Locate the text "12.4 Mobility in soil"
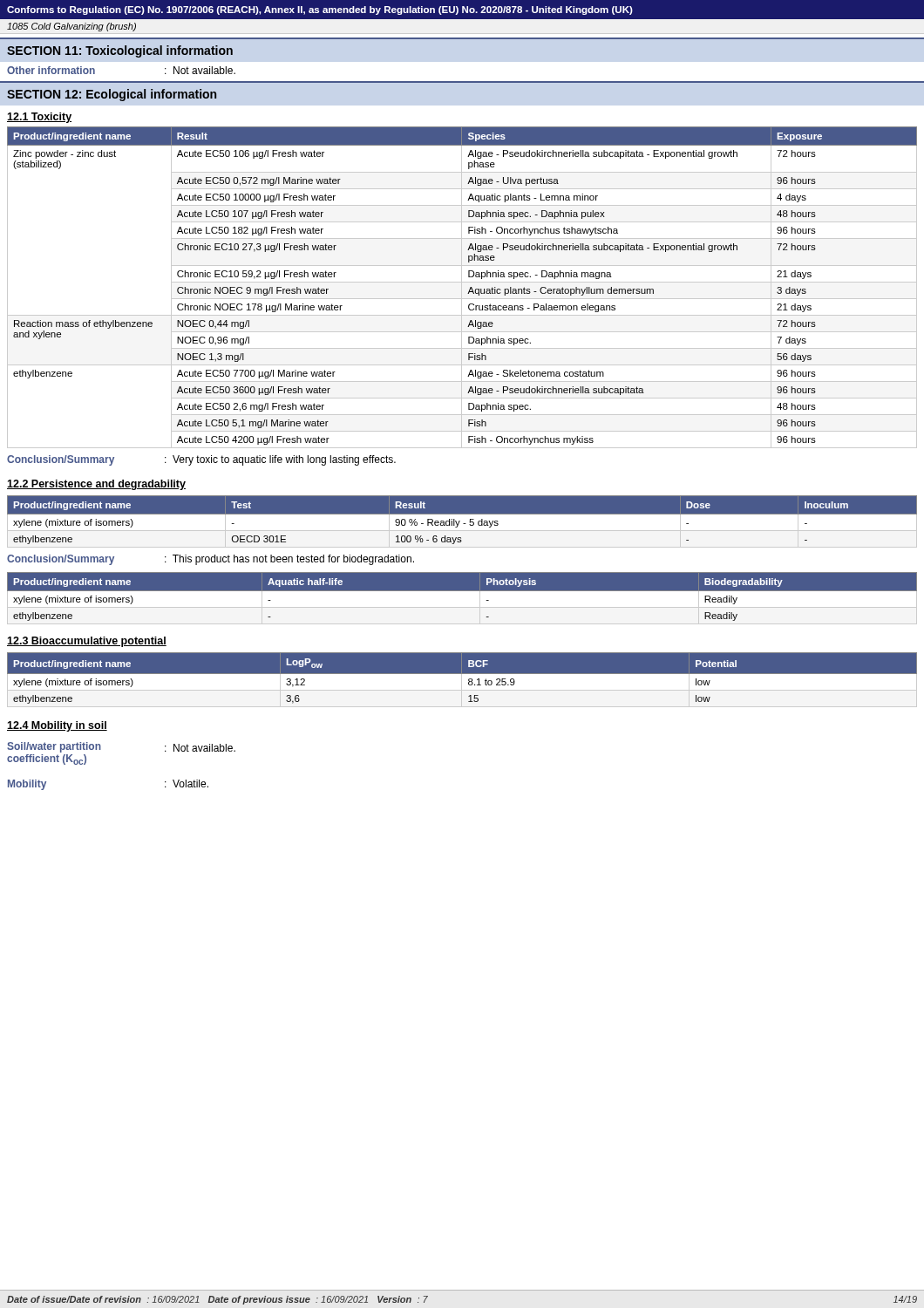The width and height of the screenshot is (924, 1308). tap(57, 726)
